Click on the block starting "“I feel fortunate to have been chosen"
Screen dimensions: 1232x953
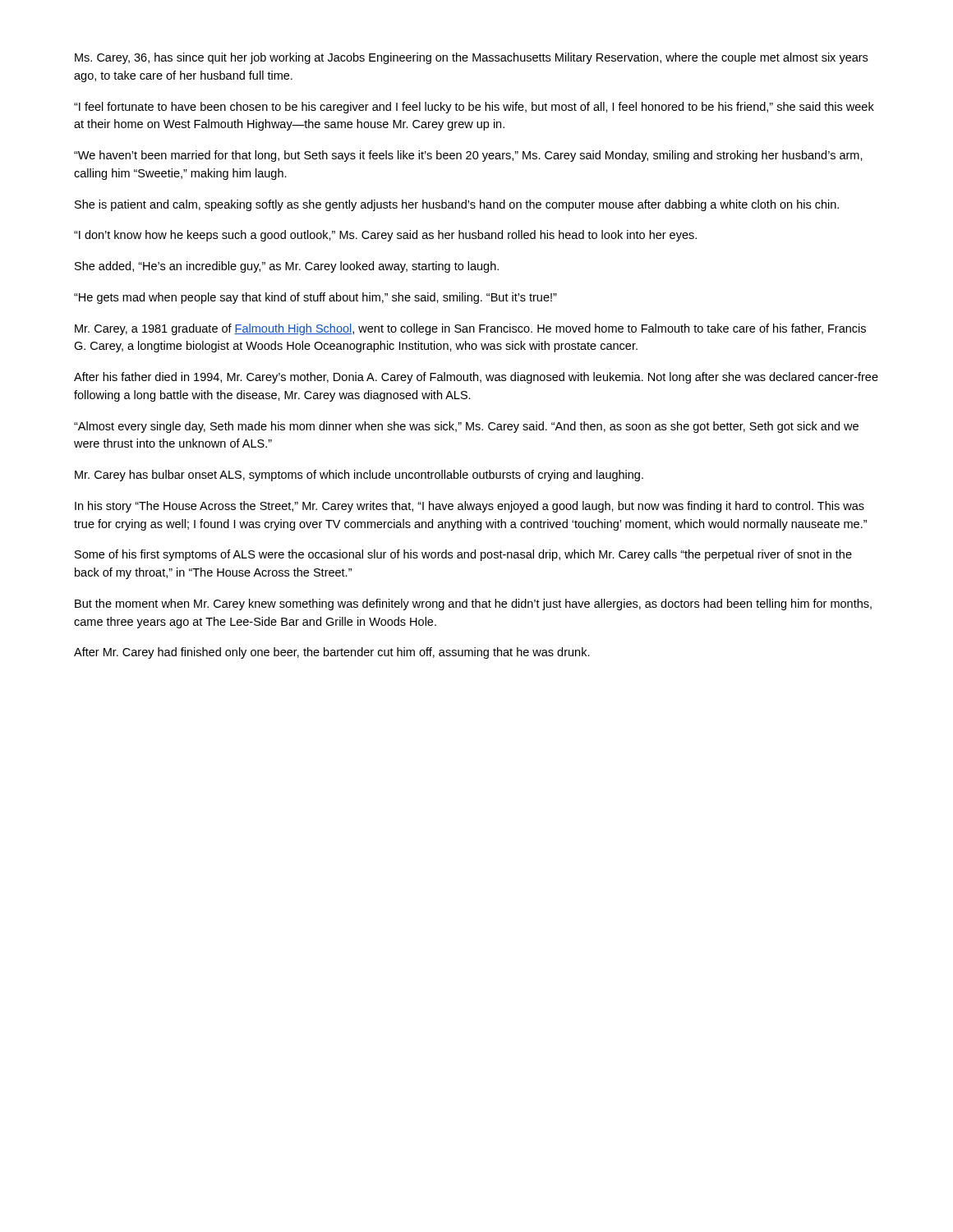click(x=474, y=115)
